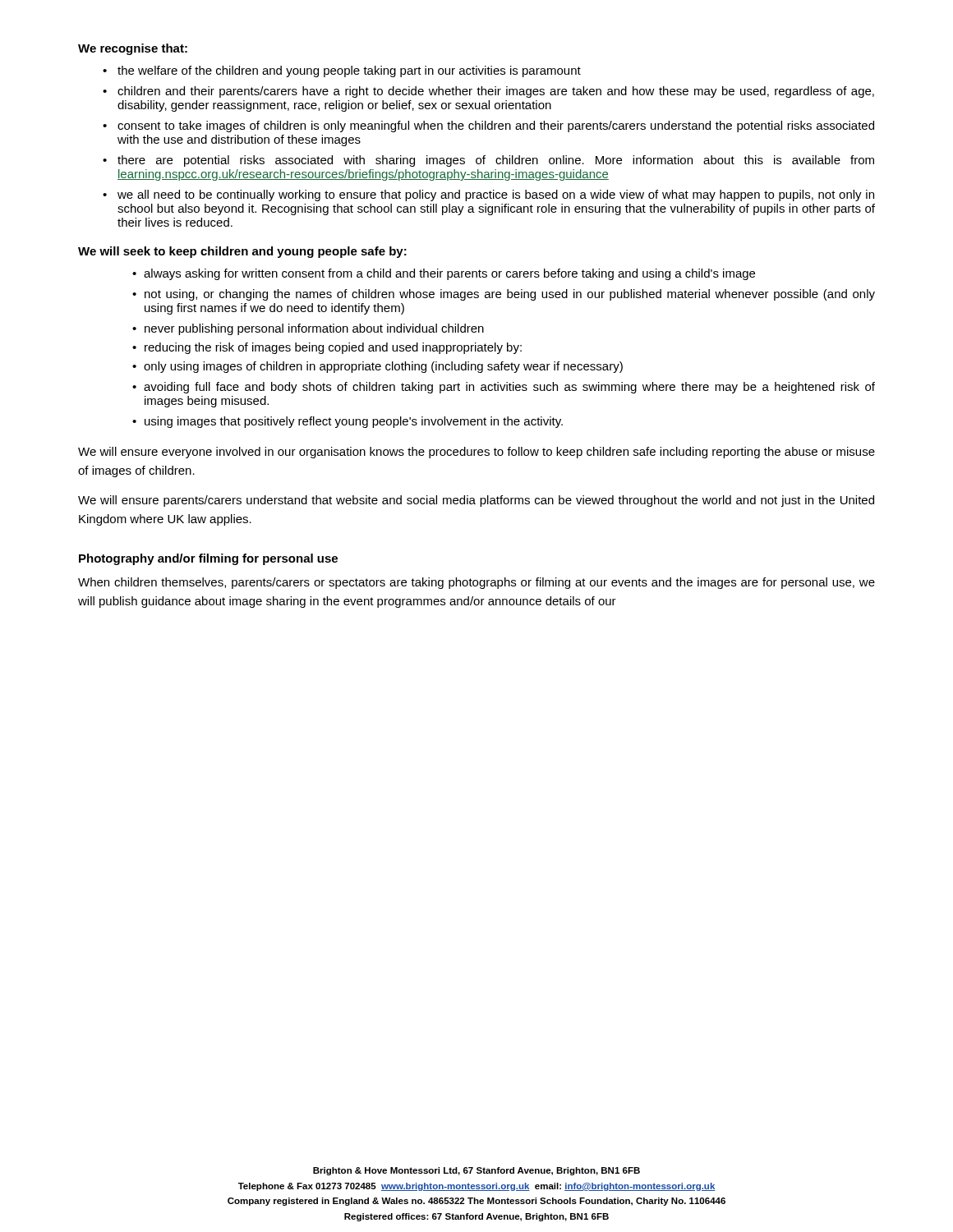Locate the list item with the text "• children and their"
Image resolution: width=953 pixels, height=1232 pixels.
point(489,98)
